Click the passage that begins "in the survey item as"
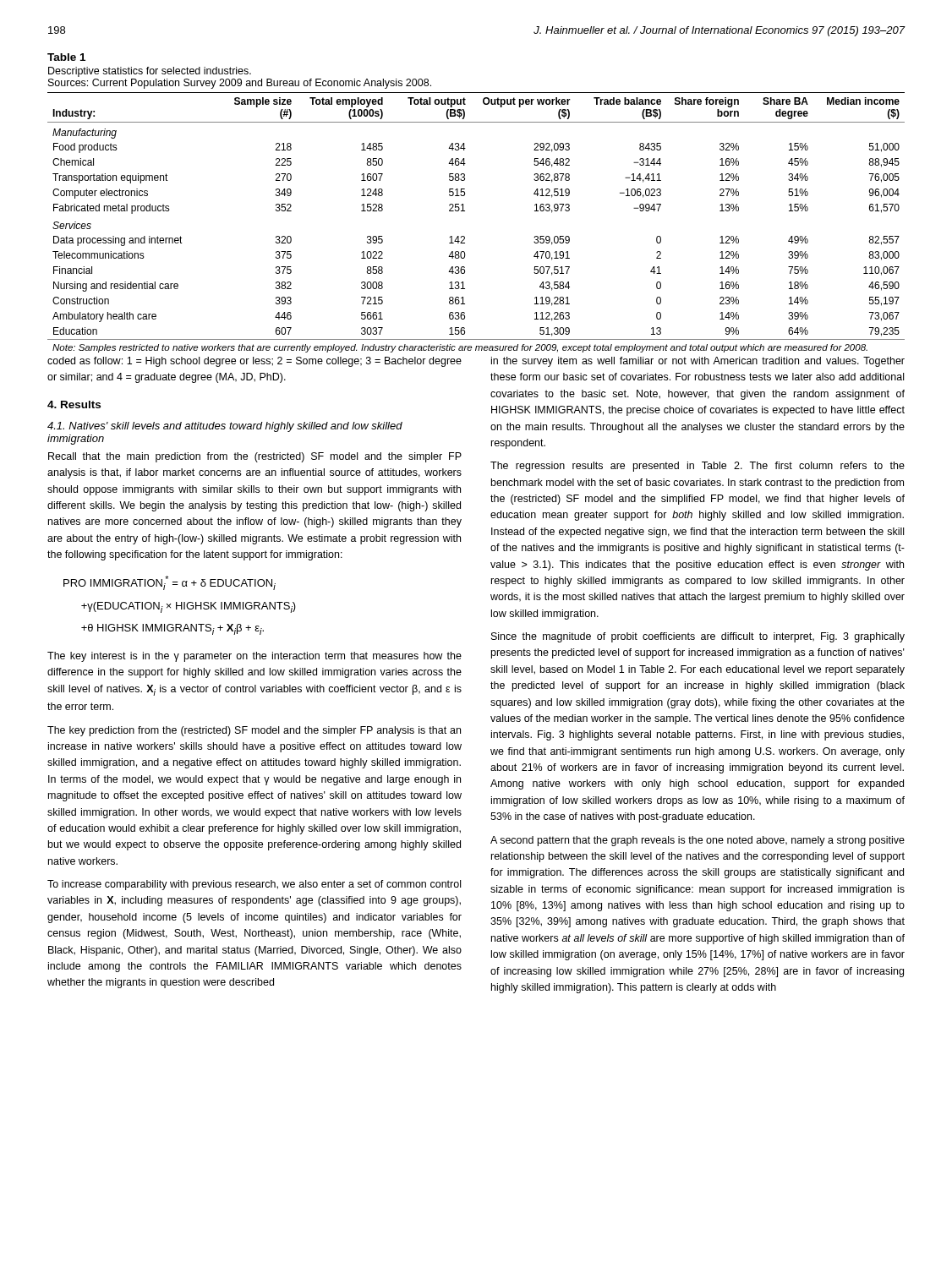Viewport: 952px width, 1268px height. [x=698, y=402]
